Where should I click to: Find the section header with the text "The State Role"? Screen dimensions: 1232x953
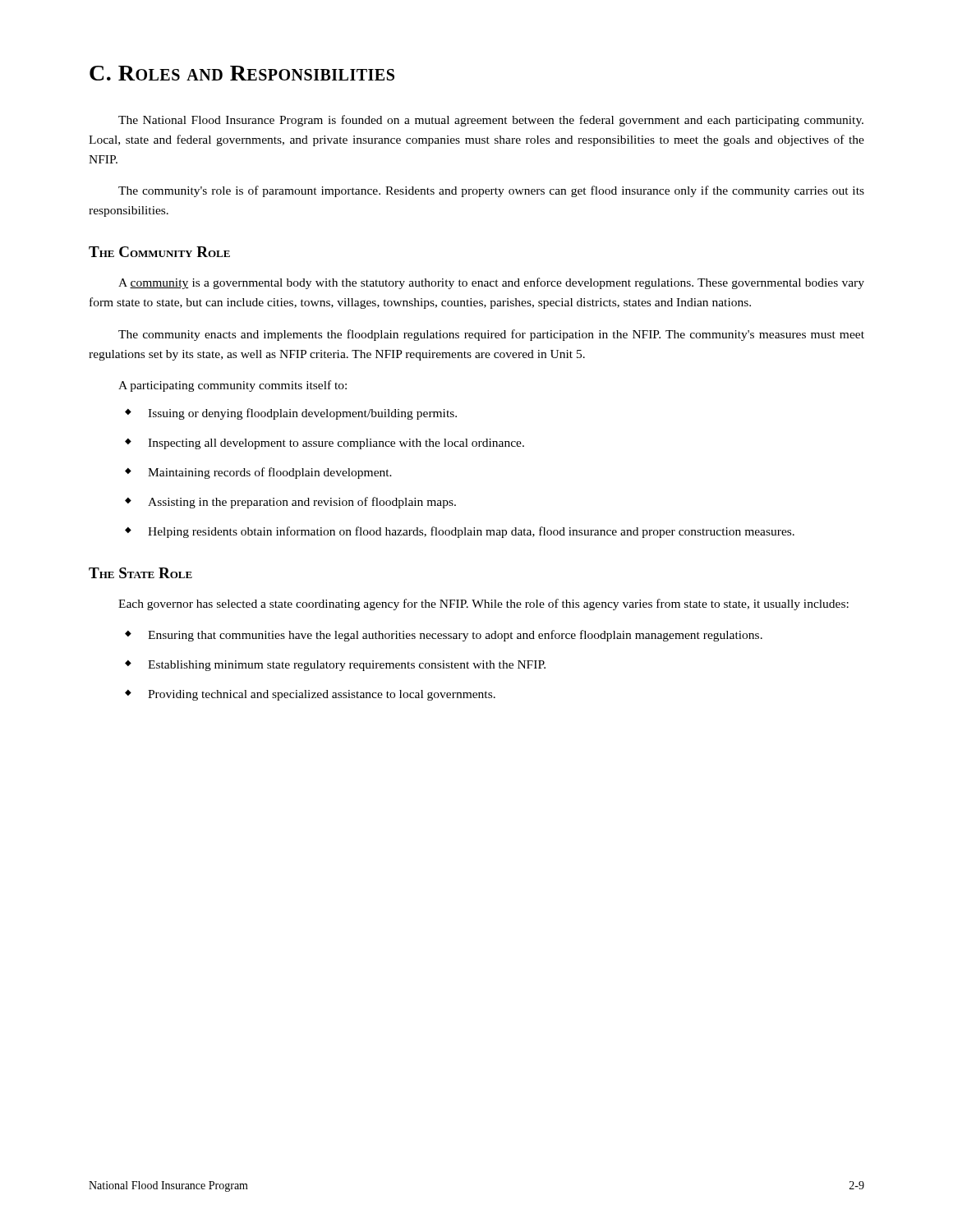click(x=140, y=573)
